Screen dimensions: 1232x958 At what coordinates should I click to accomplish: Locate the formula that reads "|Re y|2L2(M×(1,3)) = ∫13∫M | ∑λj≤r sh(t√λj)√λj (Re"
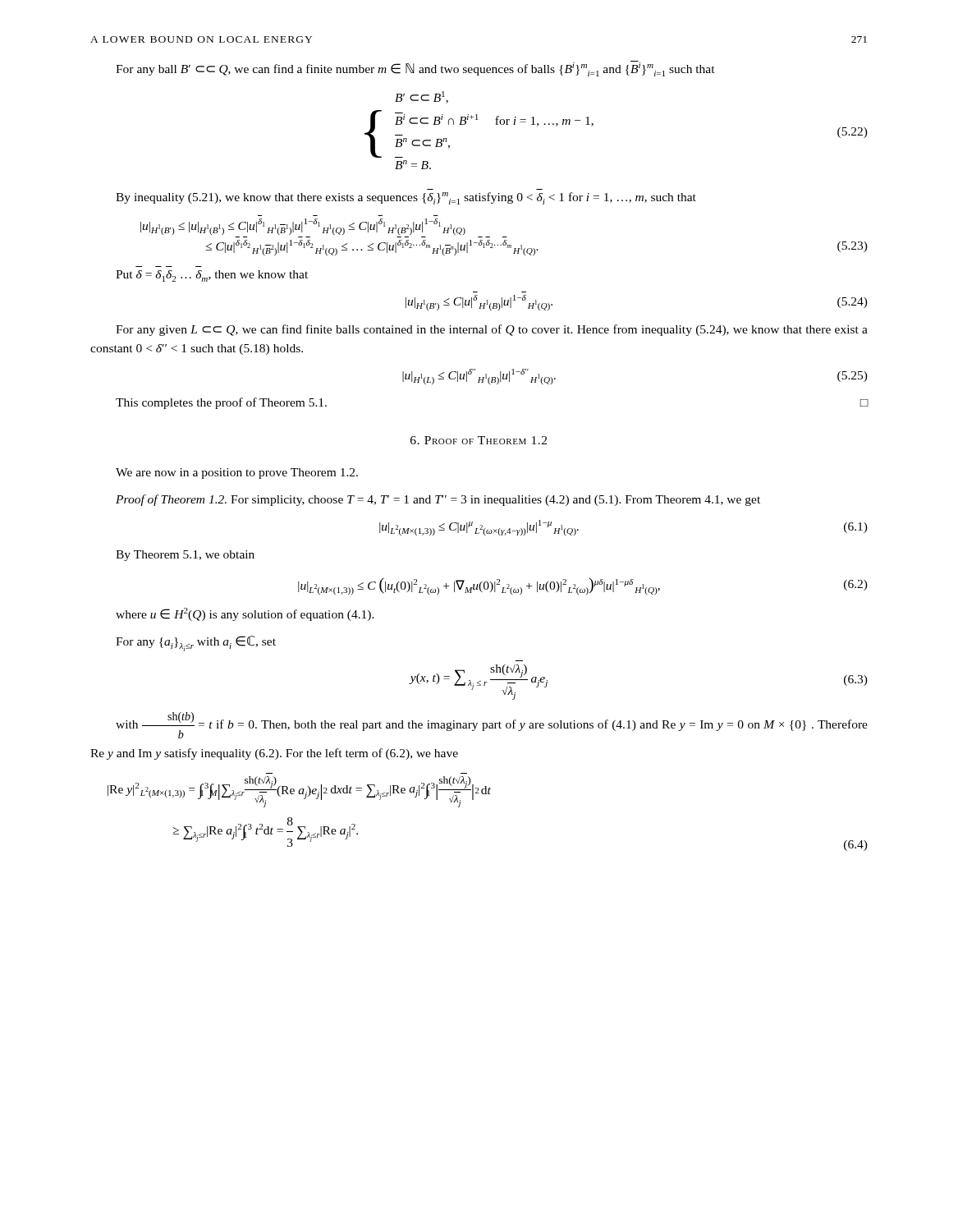(487, 812)
